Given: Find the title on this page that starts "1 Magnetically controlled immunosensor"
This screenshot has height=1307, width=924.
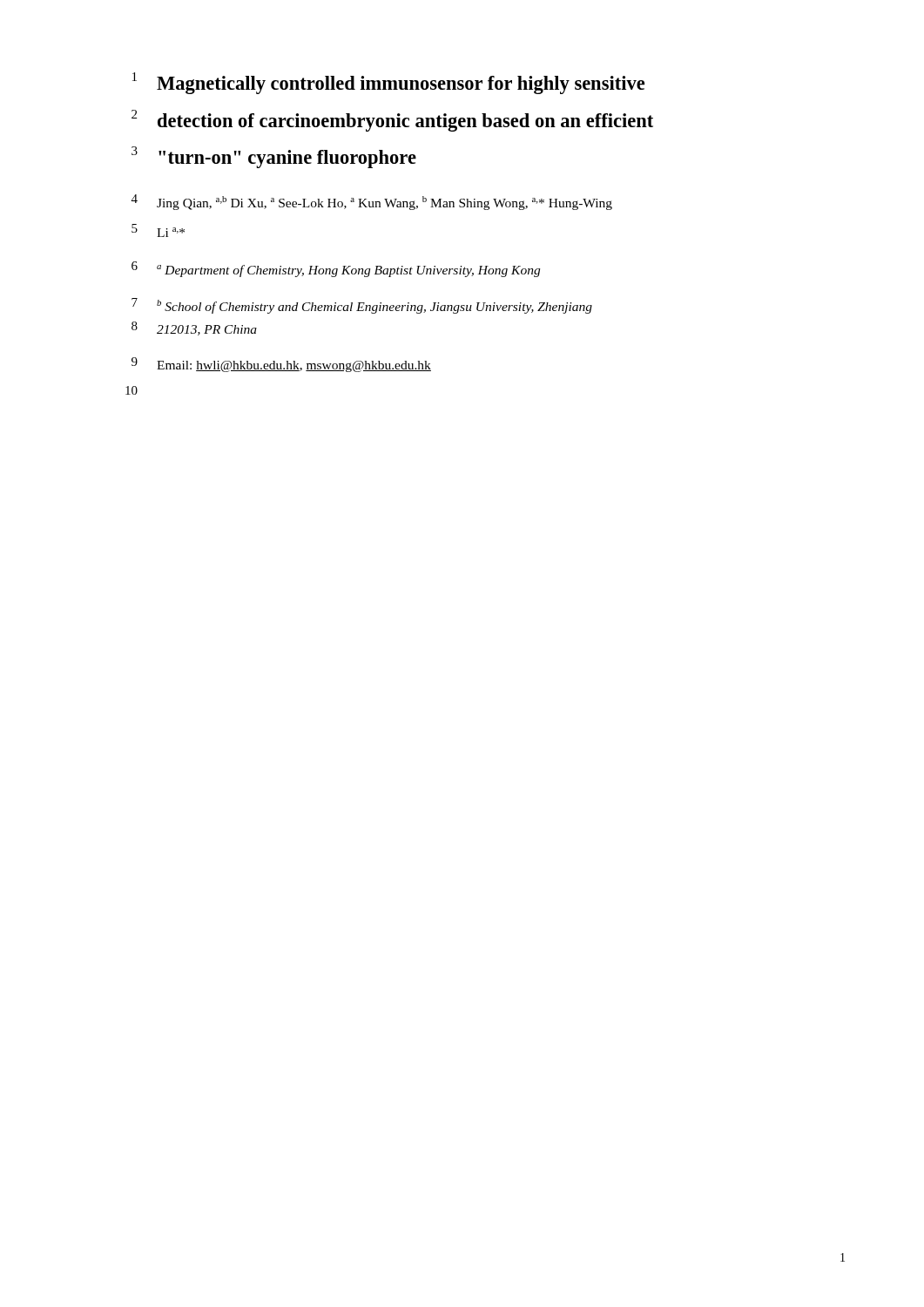Looking at the screenshot, I should point(471,121).
